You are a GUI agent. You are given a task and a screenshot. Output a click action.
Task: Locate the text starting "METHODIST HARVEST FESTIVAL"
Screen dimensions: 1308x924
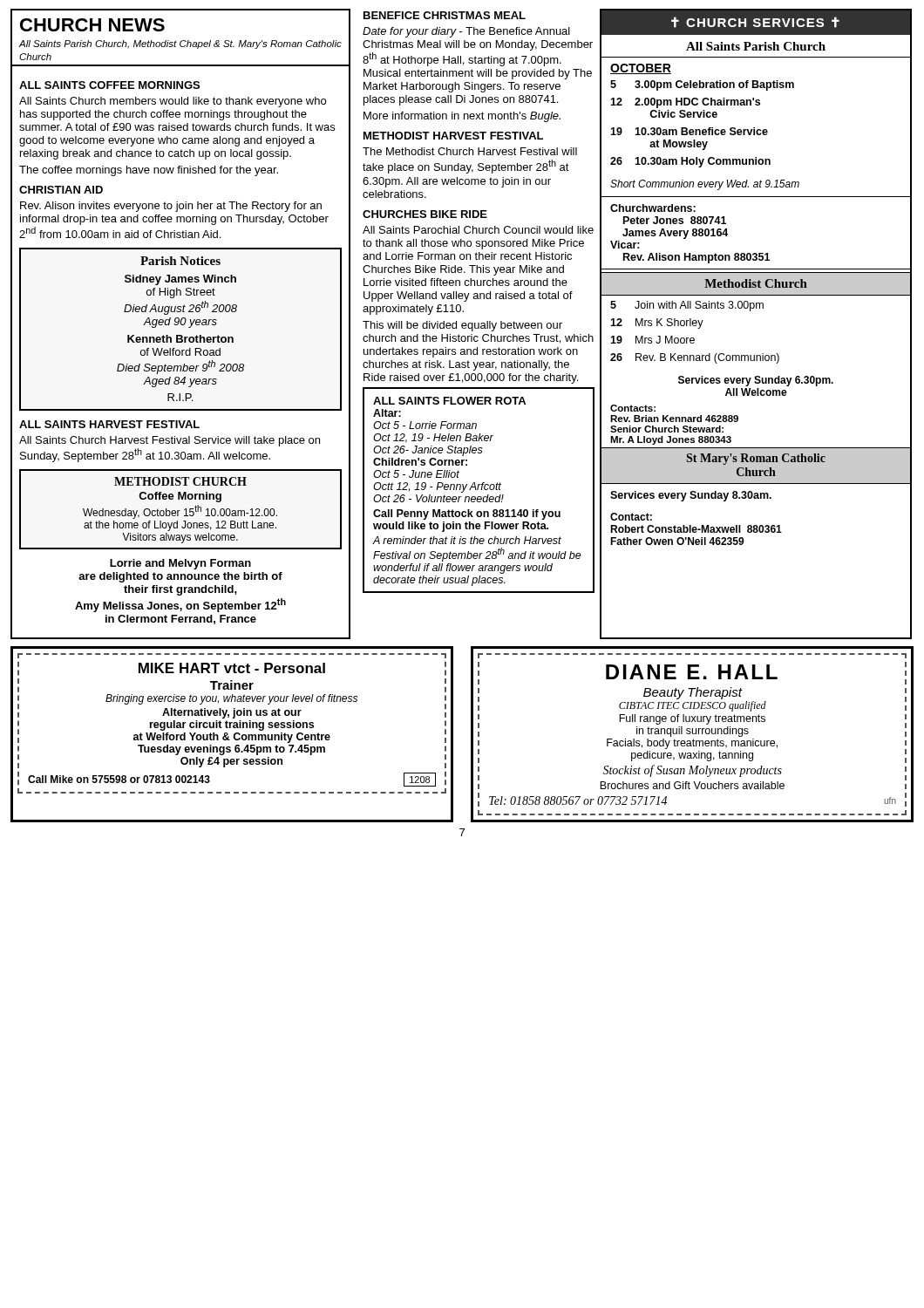coord(453,136)
